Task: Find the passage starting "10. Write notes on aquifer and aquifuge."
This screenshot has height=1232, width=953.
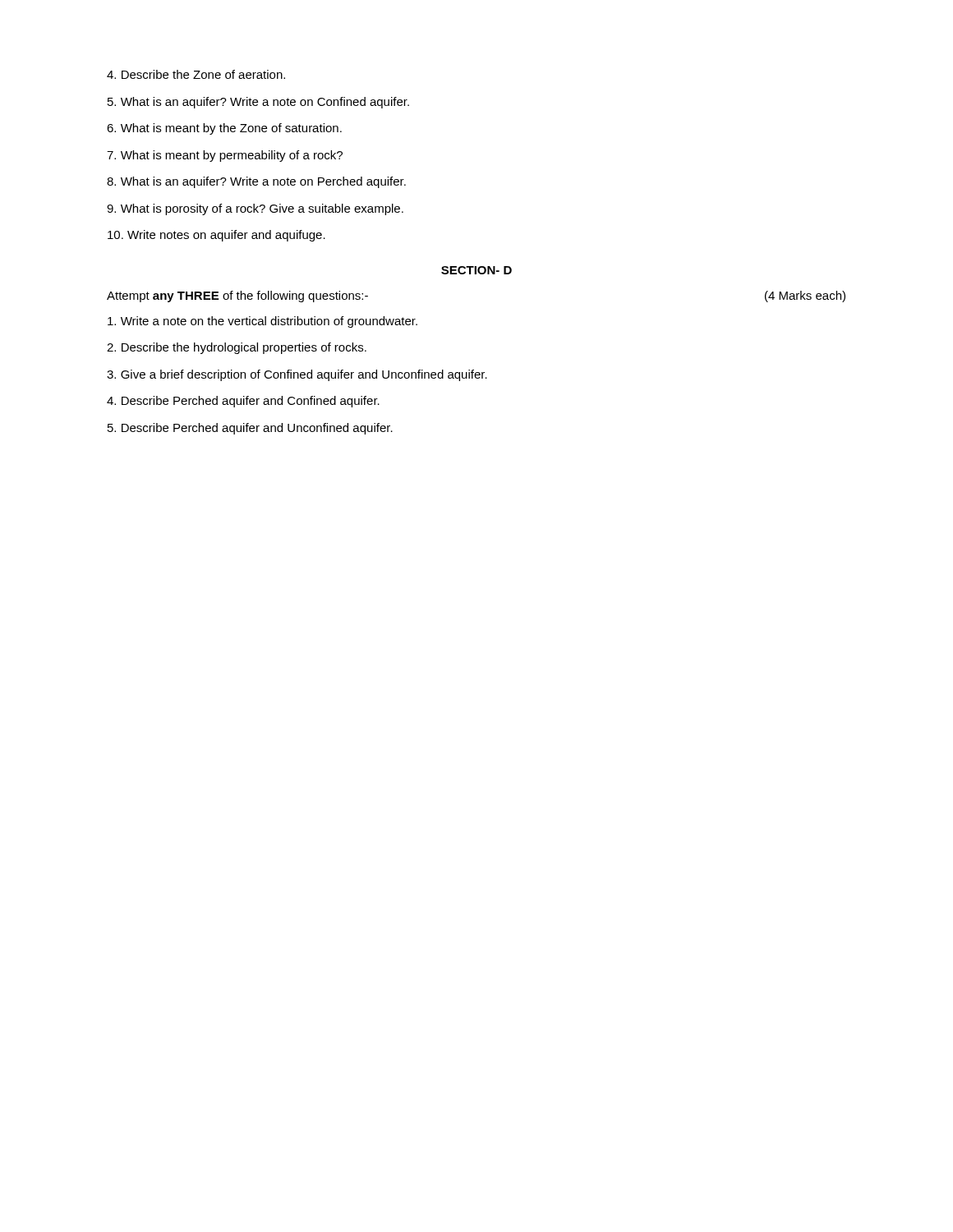Action: [x=216, y=235]
